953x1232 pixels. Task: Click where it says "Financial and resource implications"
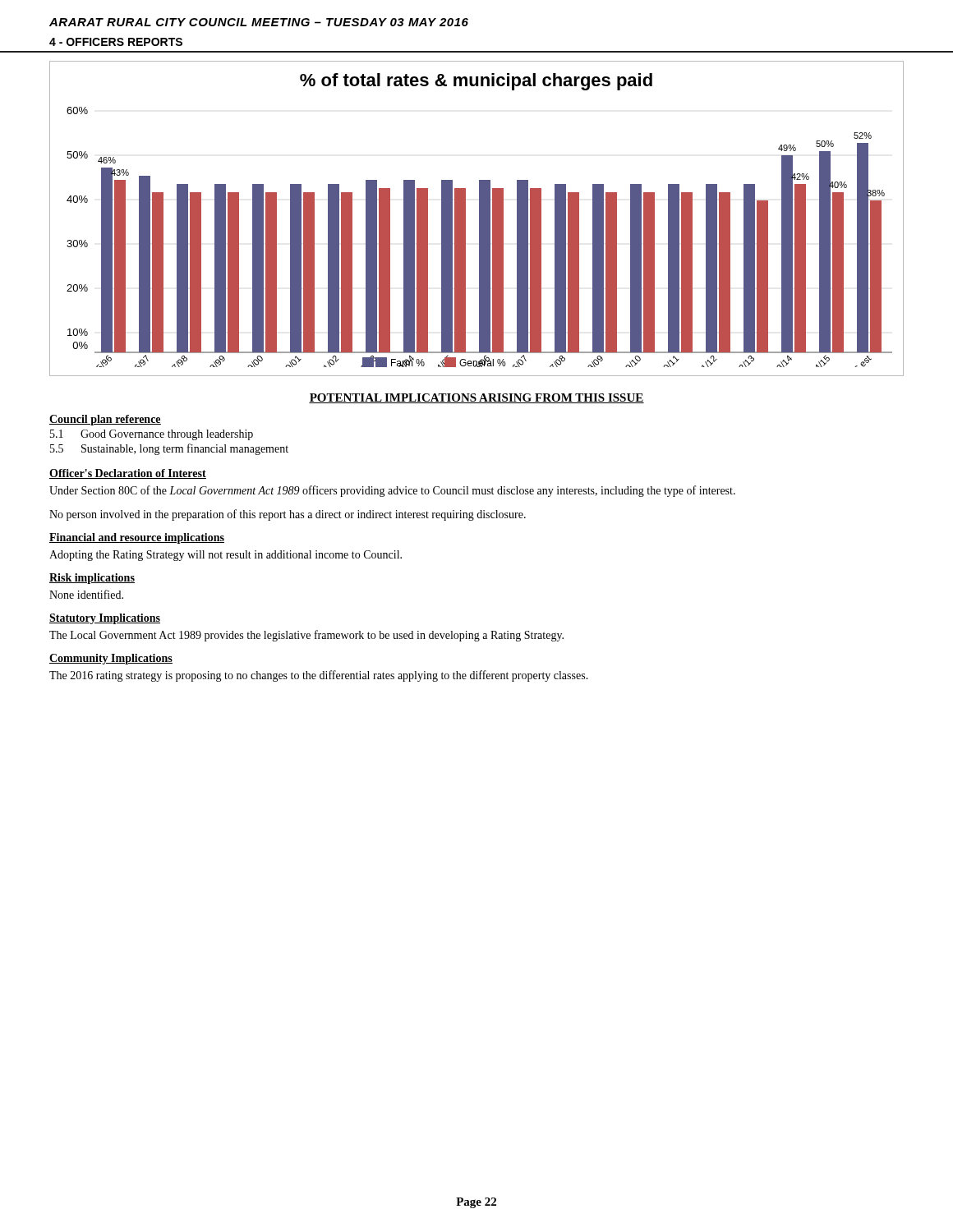pos(137,538)
